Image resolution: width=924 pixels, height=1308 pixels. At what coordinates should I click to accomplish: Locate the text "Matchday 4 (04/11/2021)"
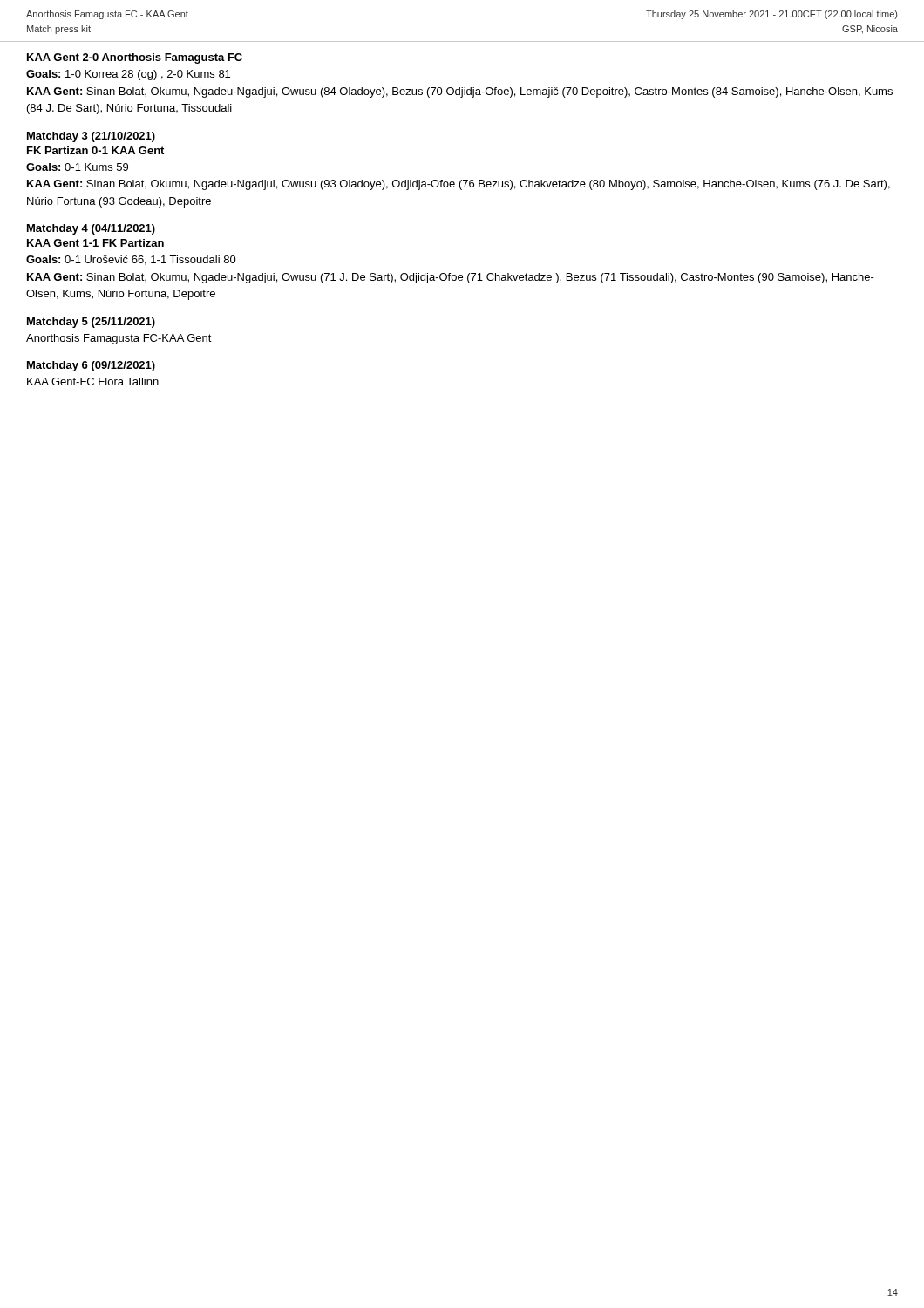(91, 228)
